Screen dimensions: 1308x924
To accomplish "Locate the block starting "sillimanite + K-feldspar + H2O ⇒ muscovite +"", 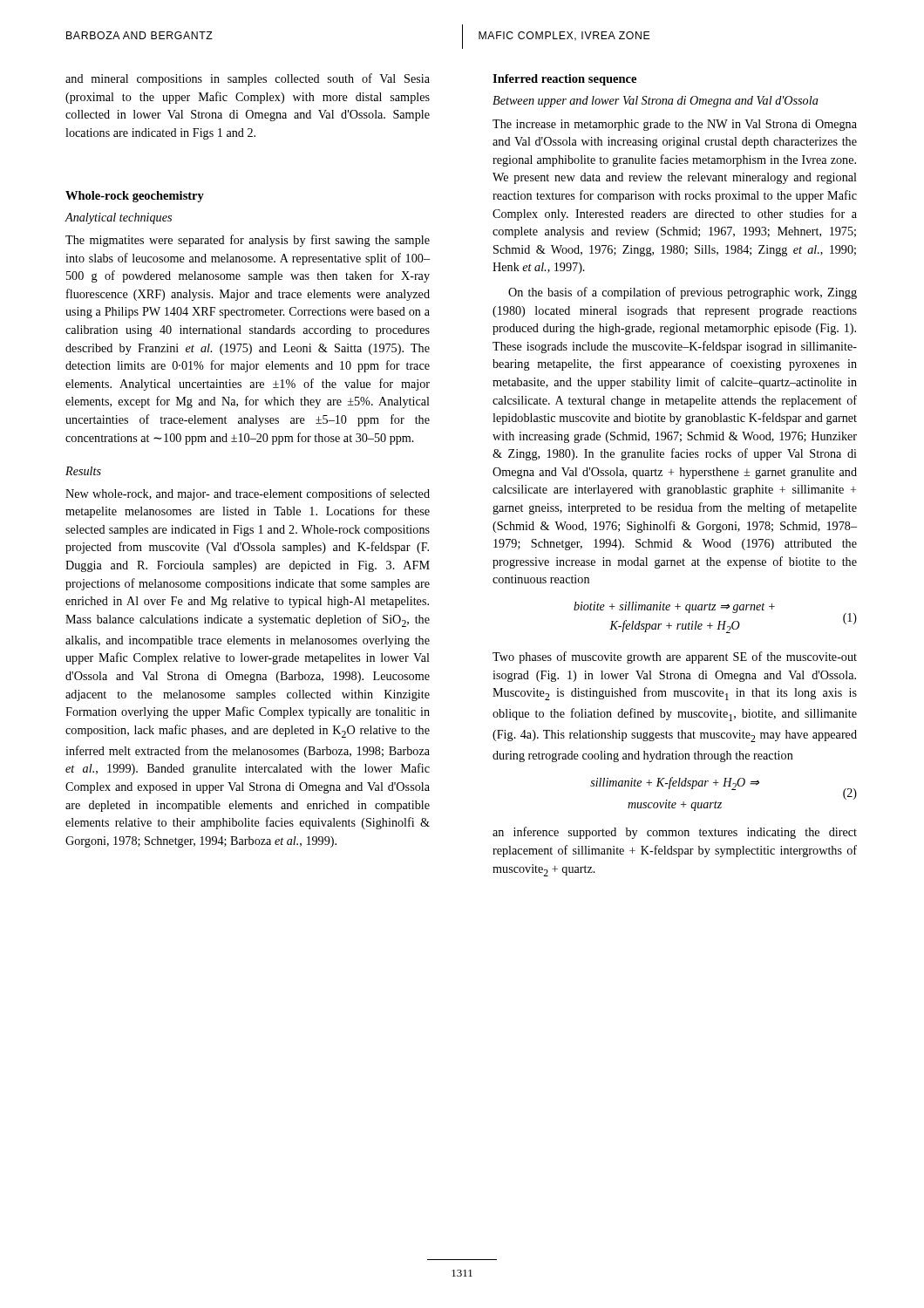I will click(724, 794).
